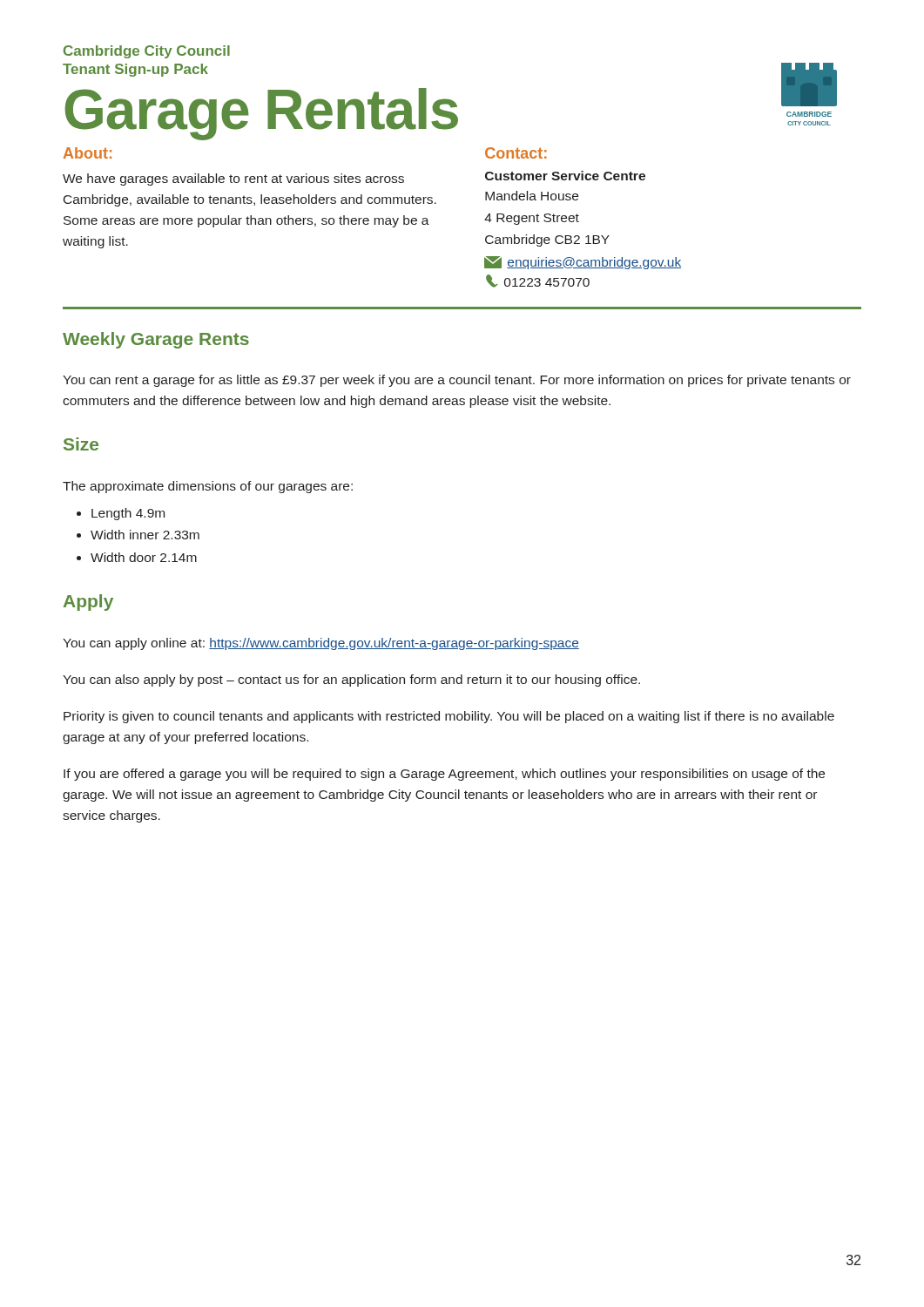Find the text block starting "Priority is given to council"
924x1307 pixels.
pyautogui.click(x=462, y=727)
